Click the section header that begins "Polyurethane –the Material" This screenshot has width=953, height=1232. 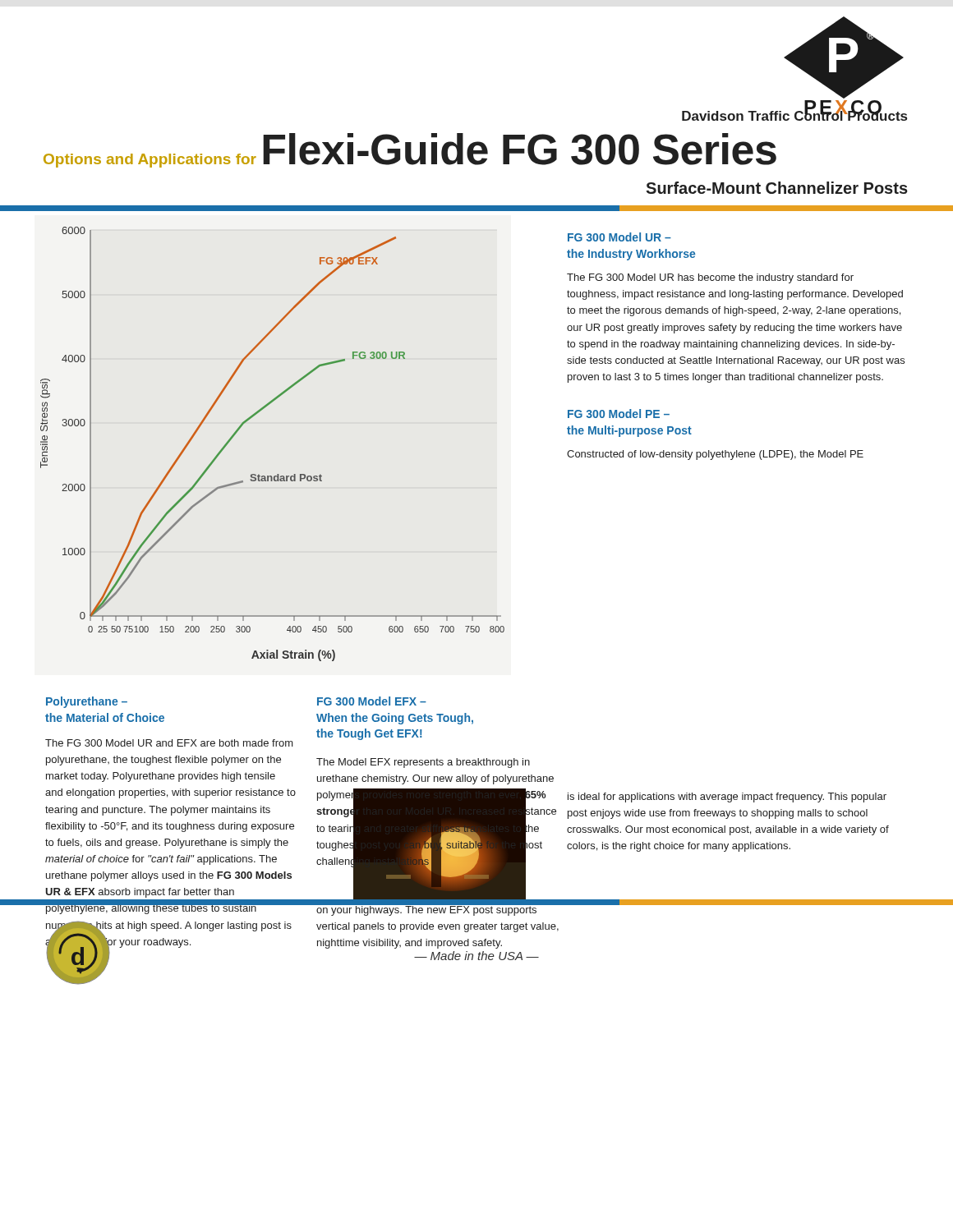tap(105, 709)
